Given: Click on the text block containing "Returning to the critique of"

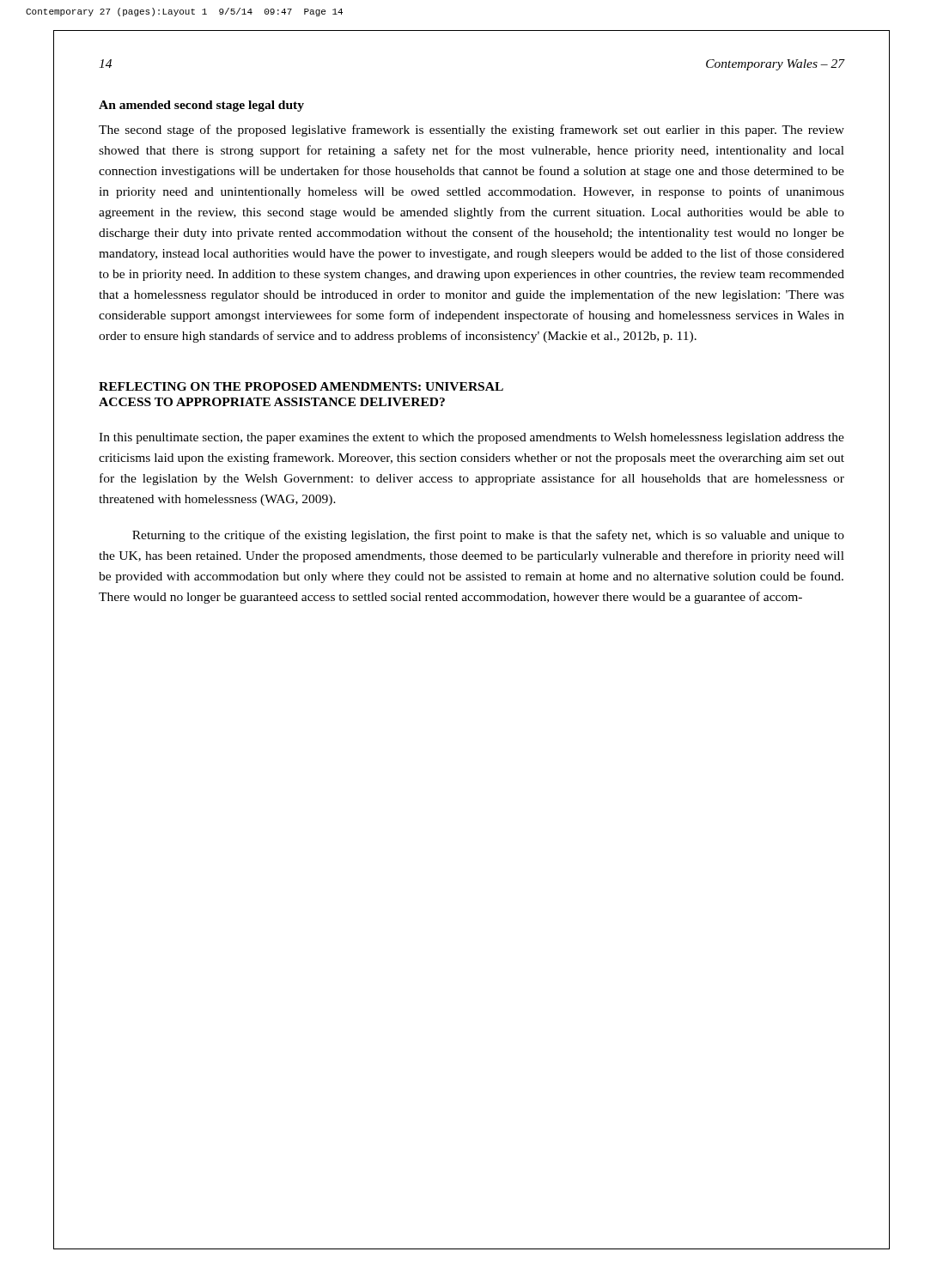Looking at the screenshot, I should click(472, 566).
